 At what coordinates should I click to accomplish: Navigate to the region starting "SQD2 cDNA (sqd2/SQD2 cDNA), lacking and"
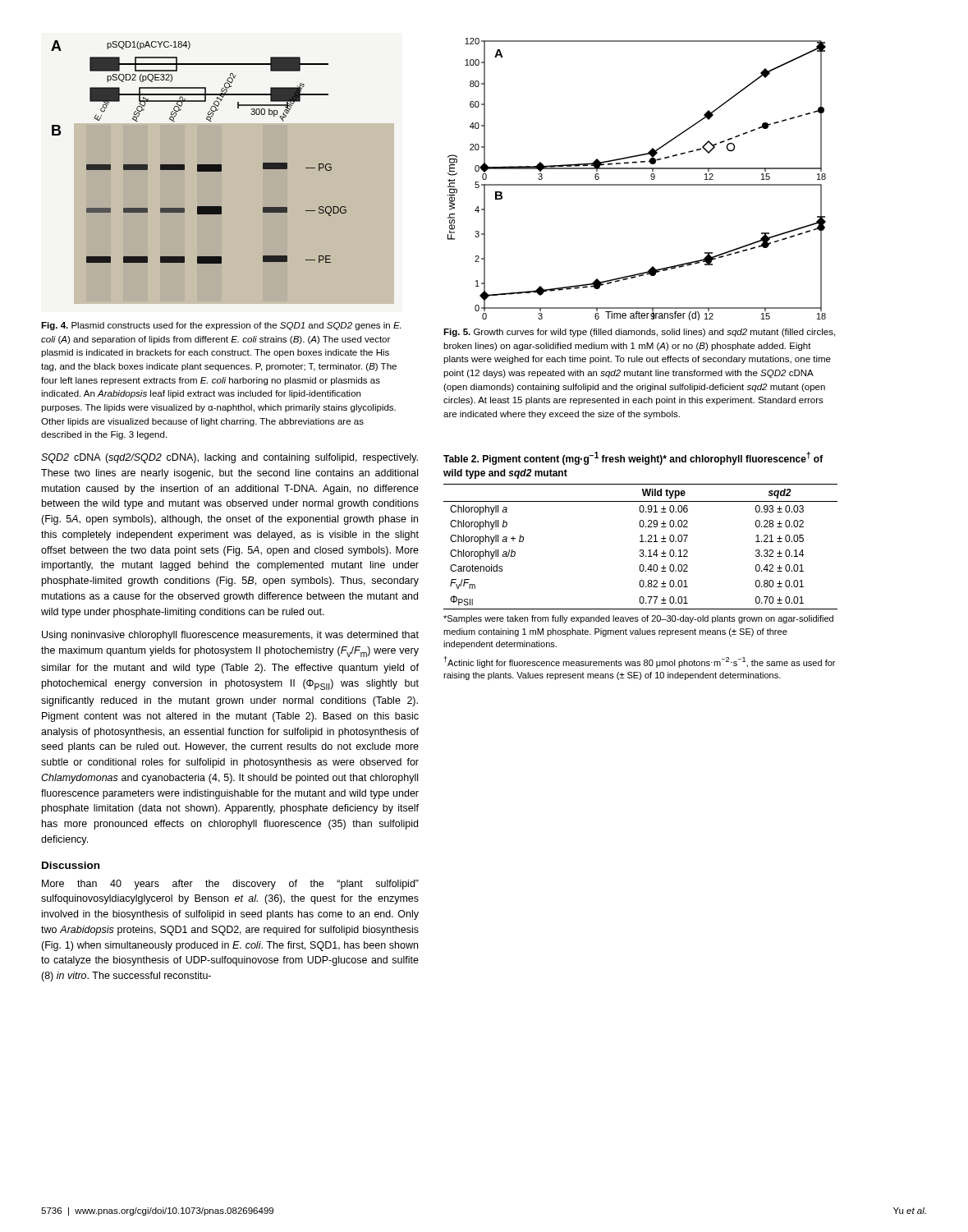(x=230, y=649)
